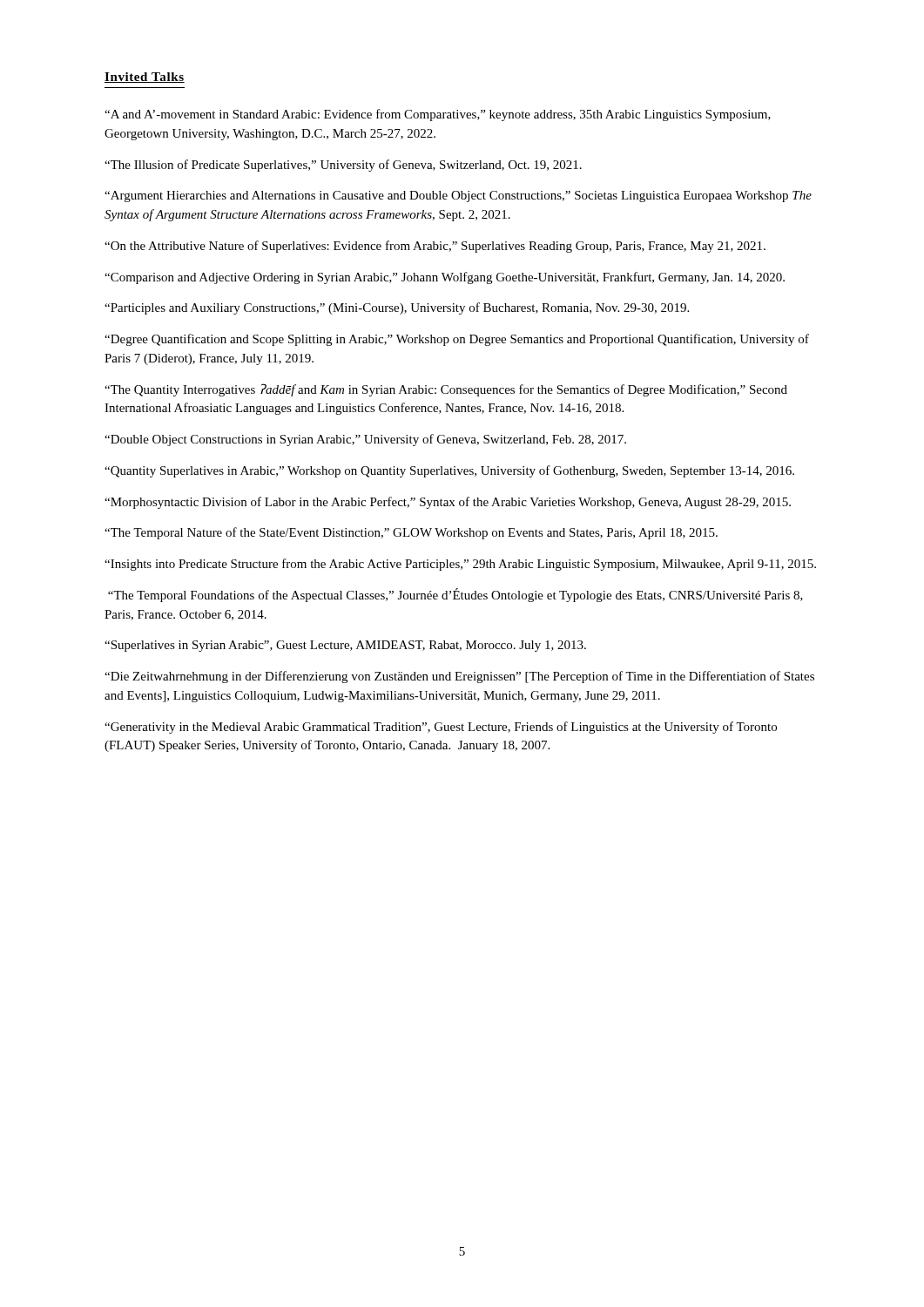Find the block on this page that starts "“Morphosyntactic Division of Labor in the Arabic Perfect,”"
Screen dimensions: 1307x924
tap(448, 501)
